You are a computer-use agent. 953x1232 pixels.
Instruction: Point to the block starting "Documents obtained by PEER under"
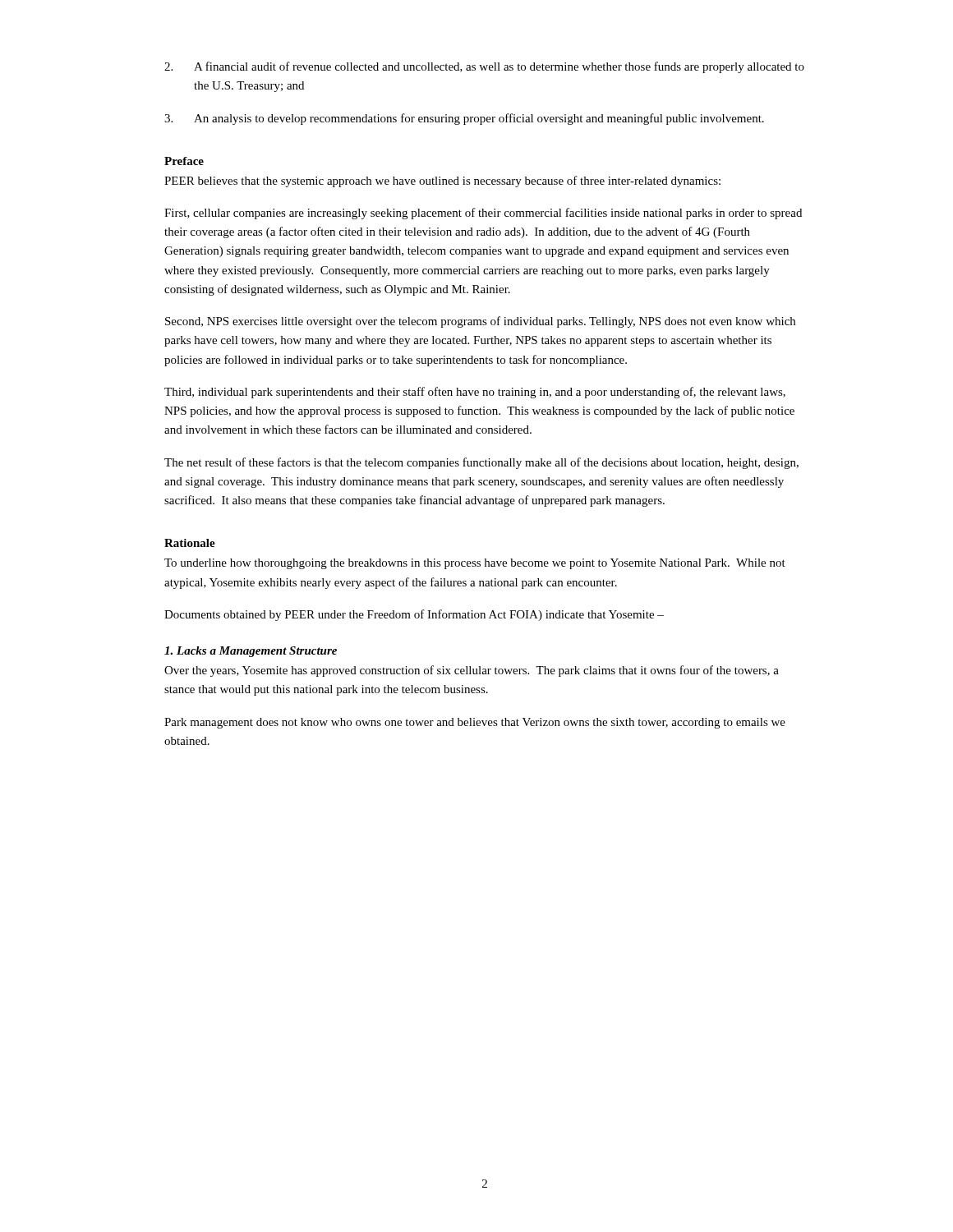pyautogui.click(x=414, y=614)
